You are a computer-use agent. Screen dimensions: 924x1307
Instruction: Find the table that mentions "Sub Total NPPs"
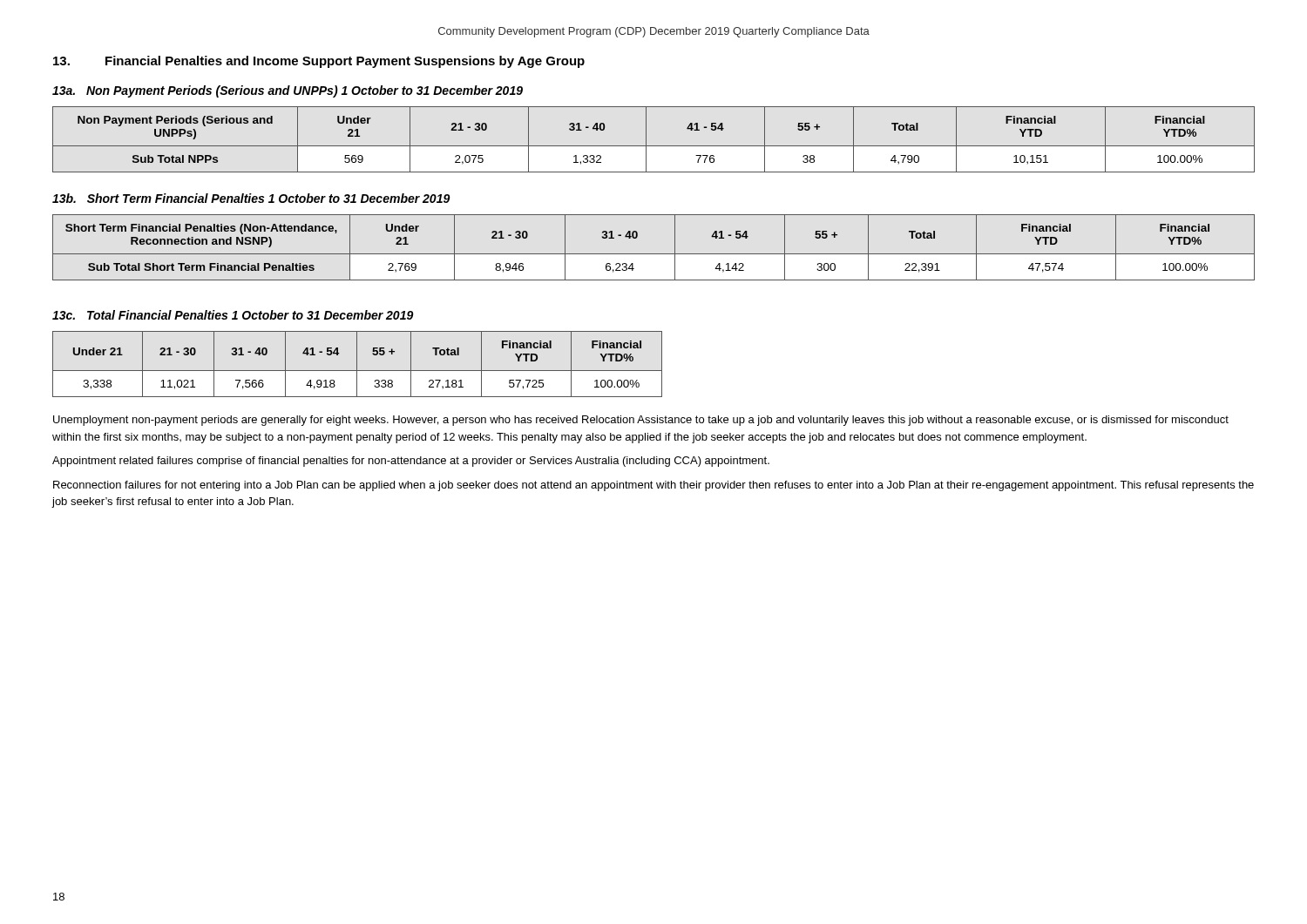654,139
